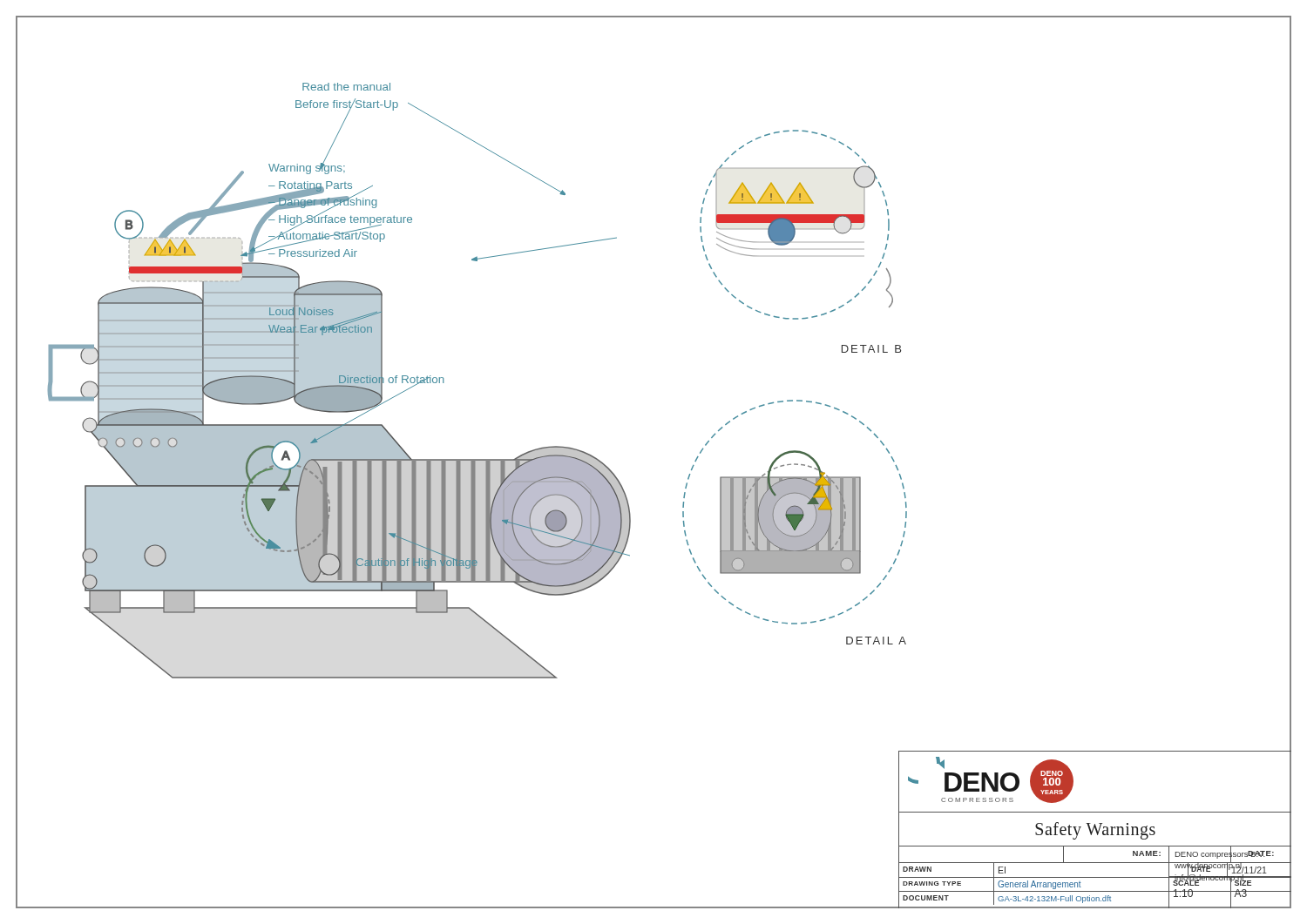Click on the block starting "Read the manualBefore first"

tap(346, 95)
